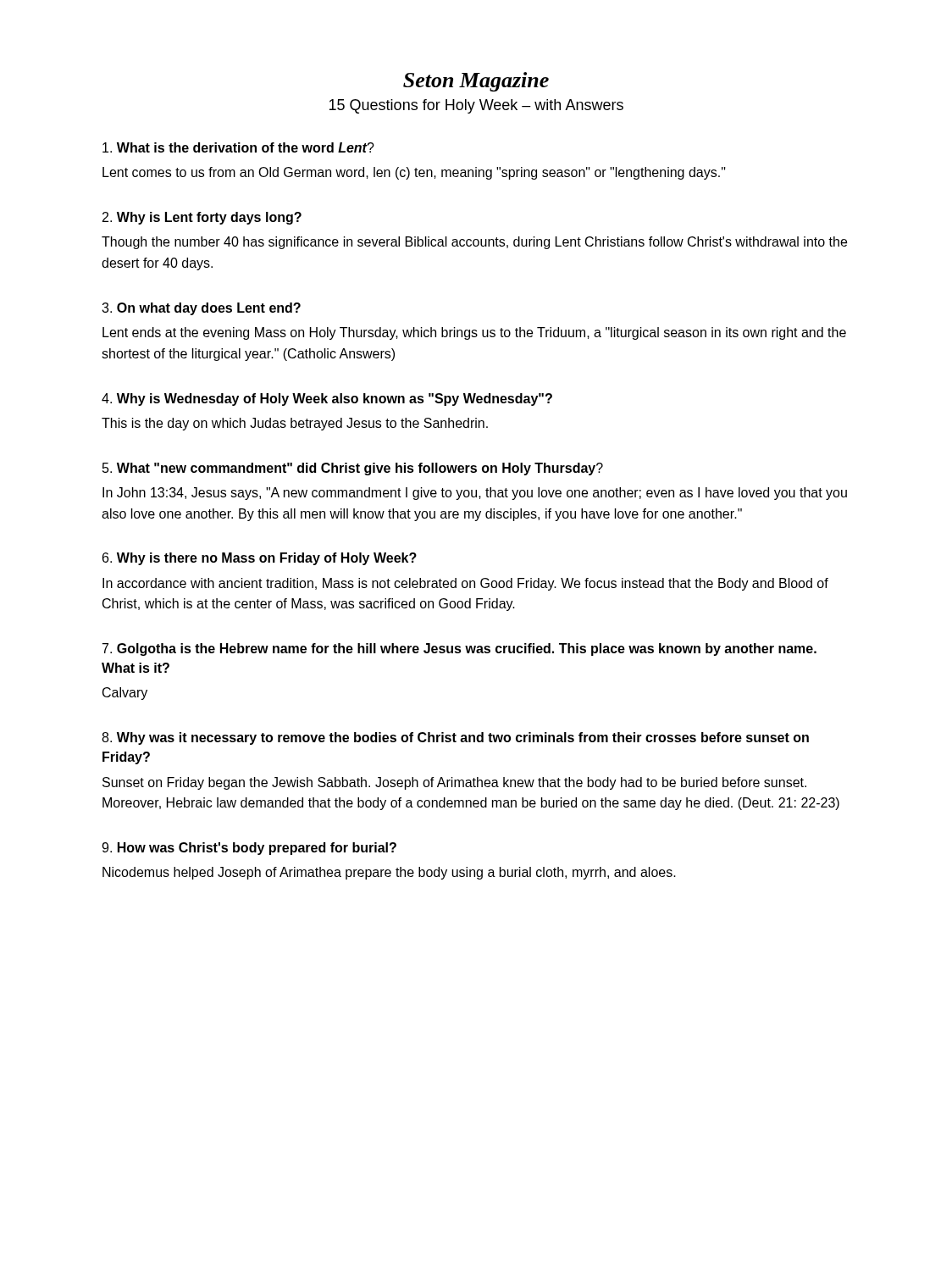This screenshot has height=1271, width=952.
Task: Point to the block beginning "Lent comes to us"
Action: [414, 173]
